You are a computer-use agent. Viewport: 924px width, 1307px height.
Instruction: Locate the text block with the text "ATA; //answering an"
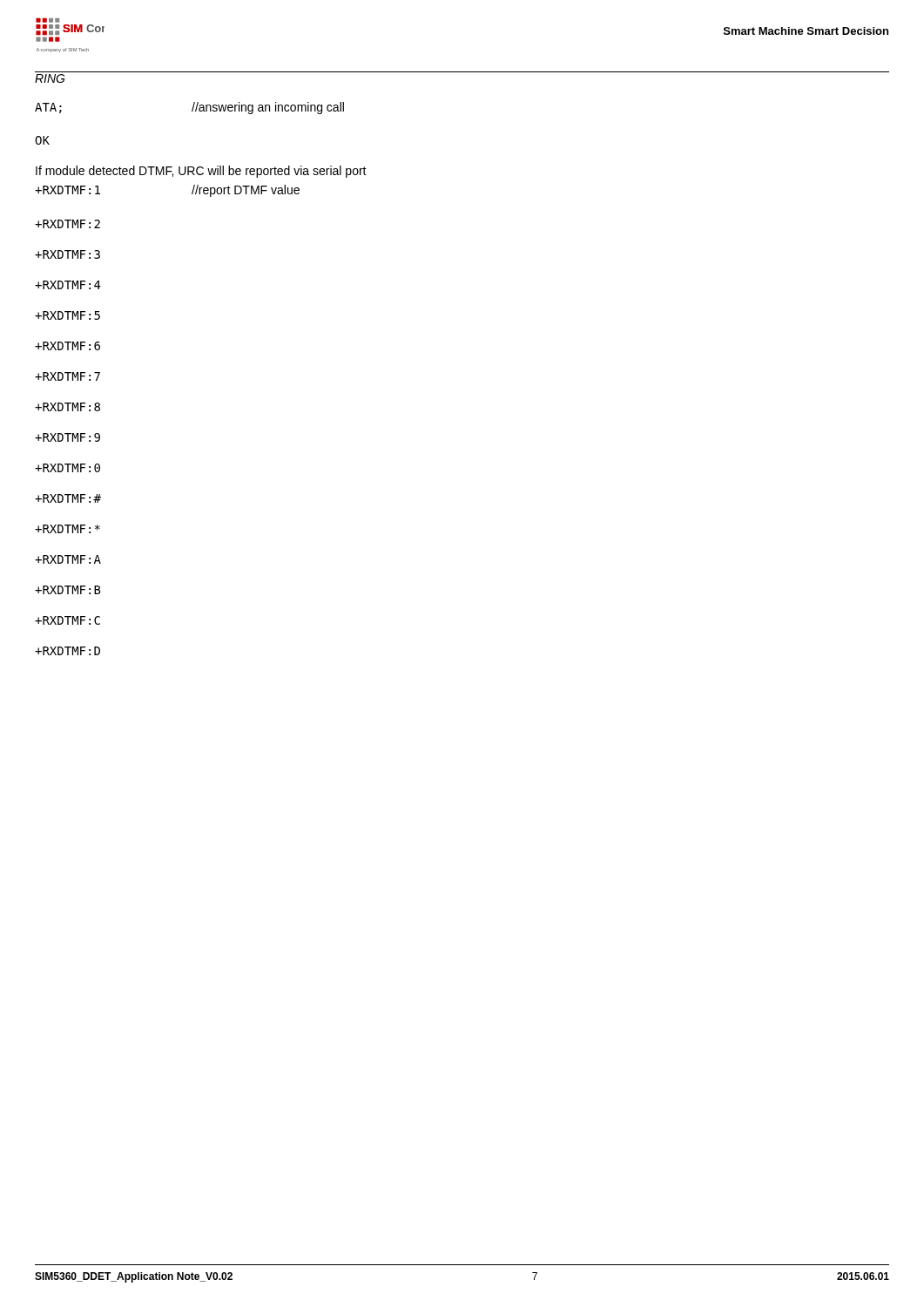[x=190, y=108]
